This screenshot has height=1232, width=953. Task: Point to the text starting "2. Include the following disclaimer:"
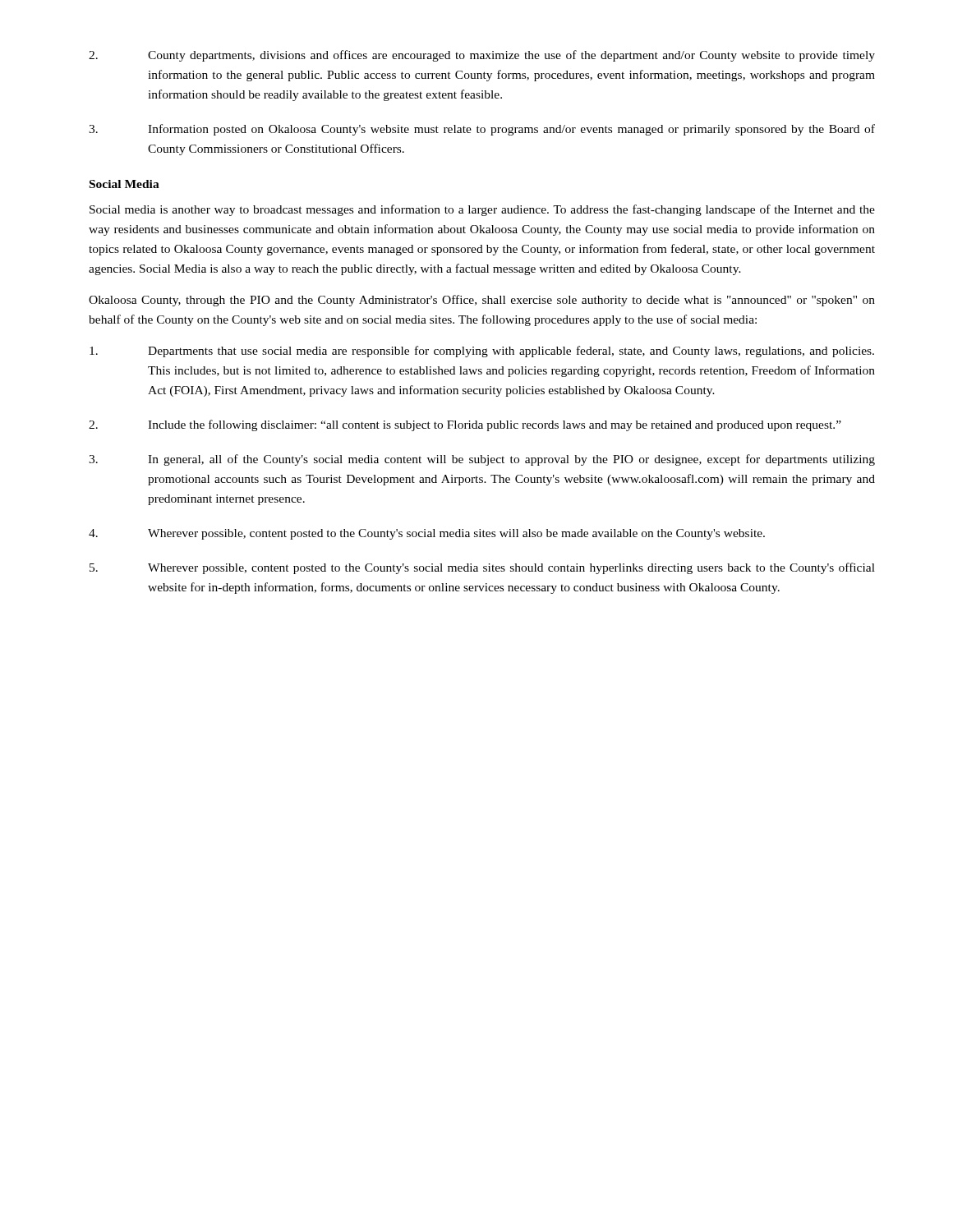point(482,425)
